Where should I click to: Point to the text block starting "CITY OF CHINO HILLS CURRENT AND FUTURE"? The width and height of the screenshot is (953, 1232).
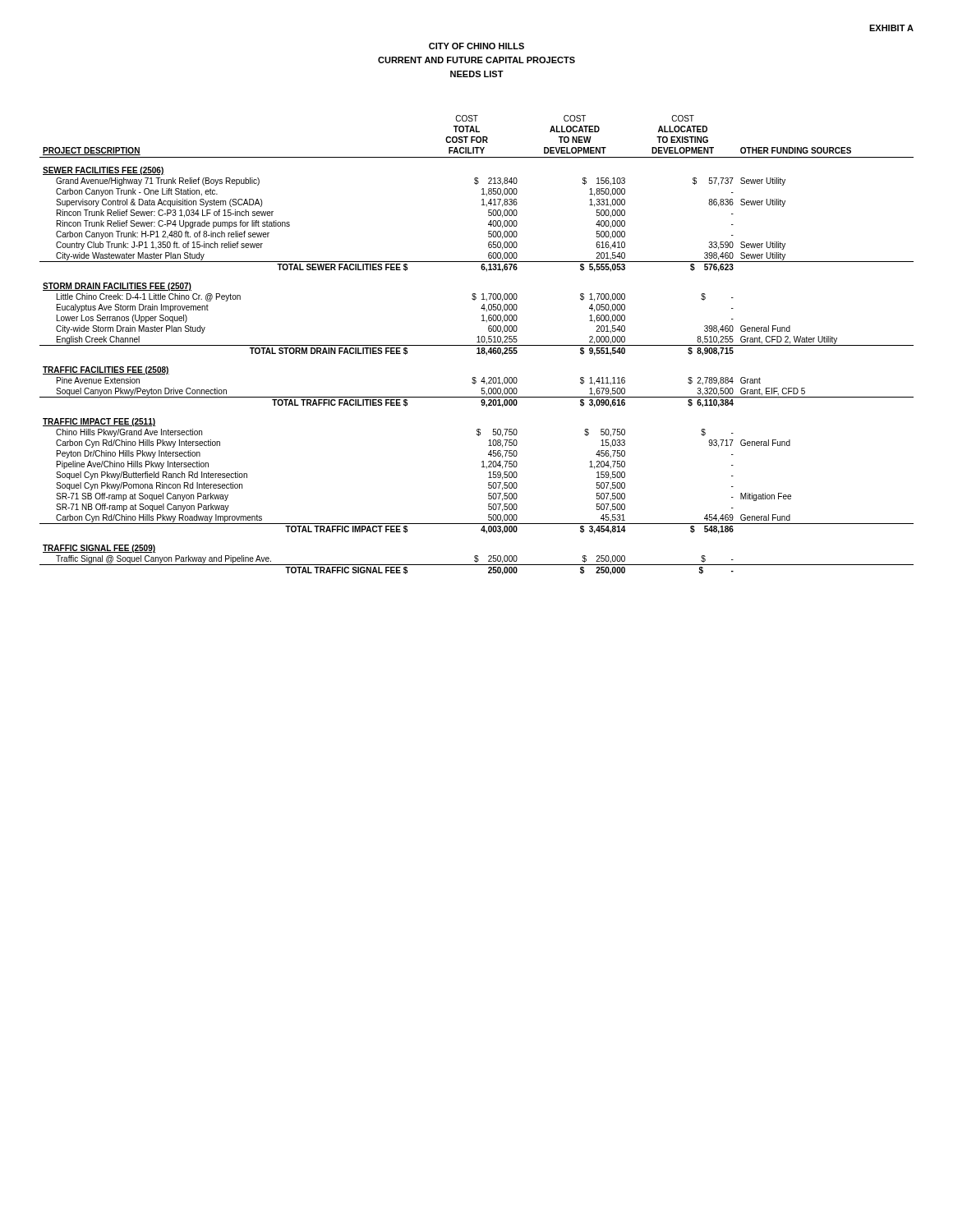[476, 60]
